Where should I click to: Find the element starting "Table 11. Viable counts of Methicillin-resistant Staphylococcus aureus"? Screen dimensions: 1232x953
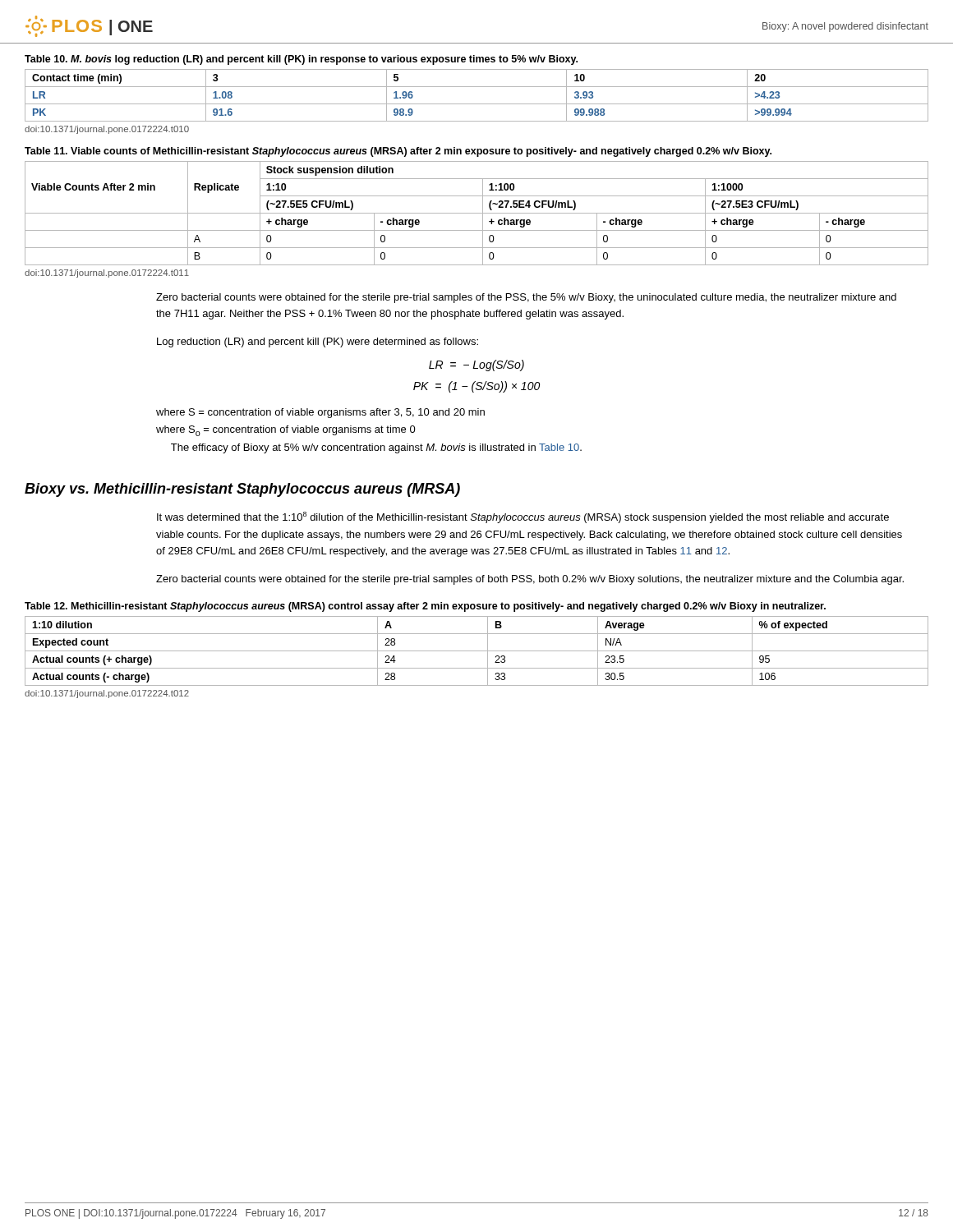click(x=398, y=151)
